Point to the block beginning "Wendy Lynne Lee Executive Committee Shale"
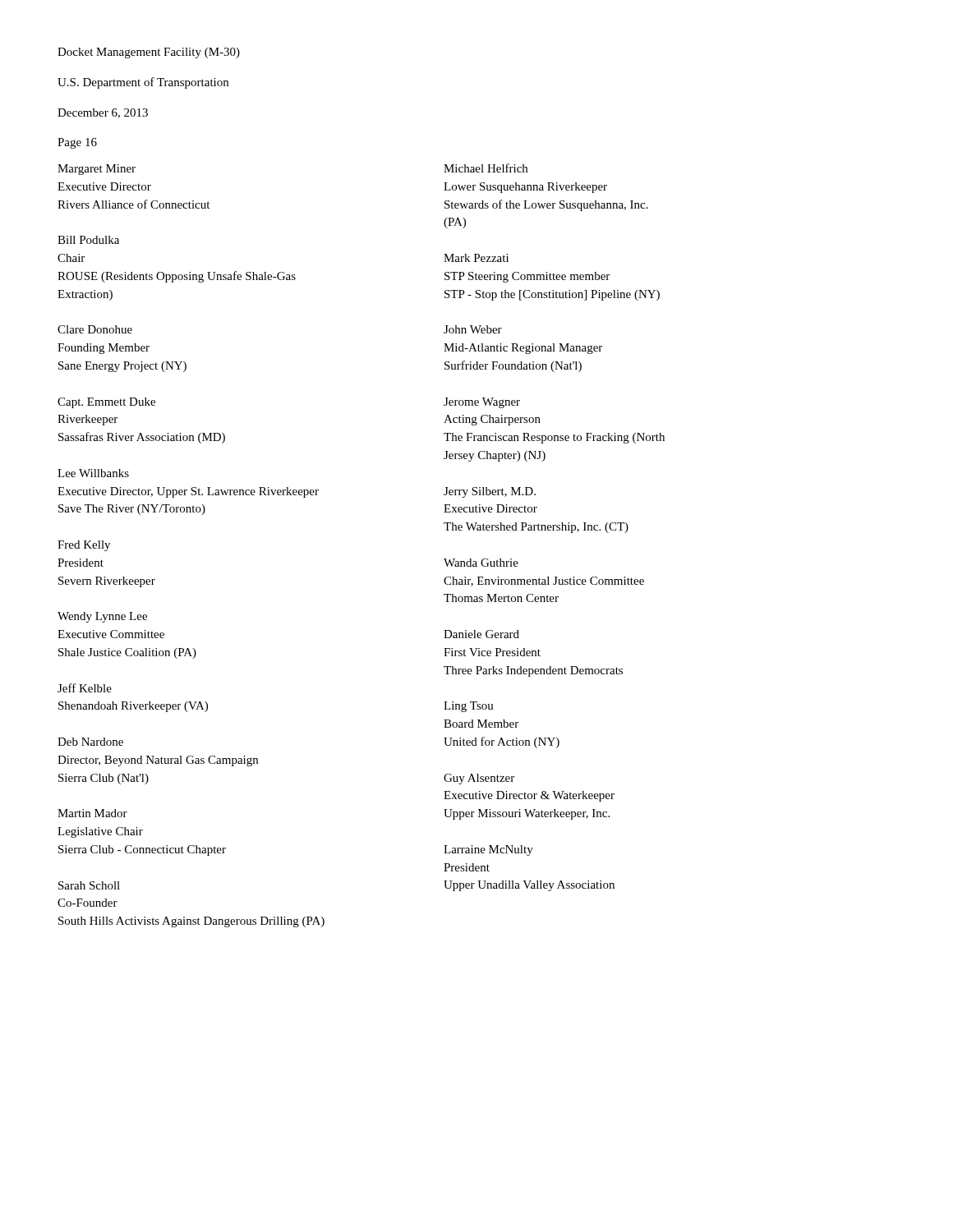 click(102, 617)
